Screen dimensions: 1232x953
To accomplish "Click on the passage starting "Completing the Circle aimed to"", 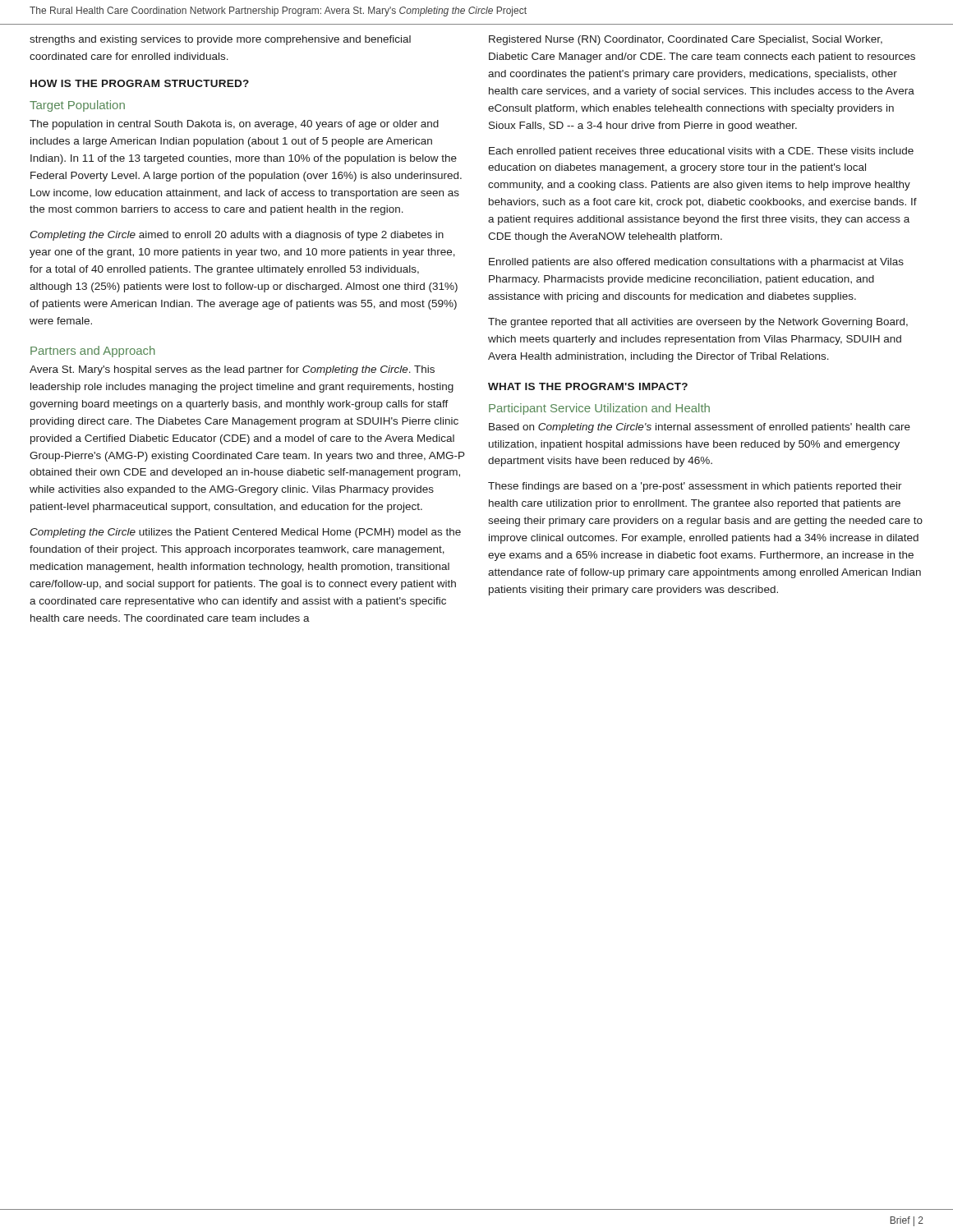I will click(x=244, y=278).
